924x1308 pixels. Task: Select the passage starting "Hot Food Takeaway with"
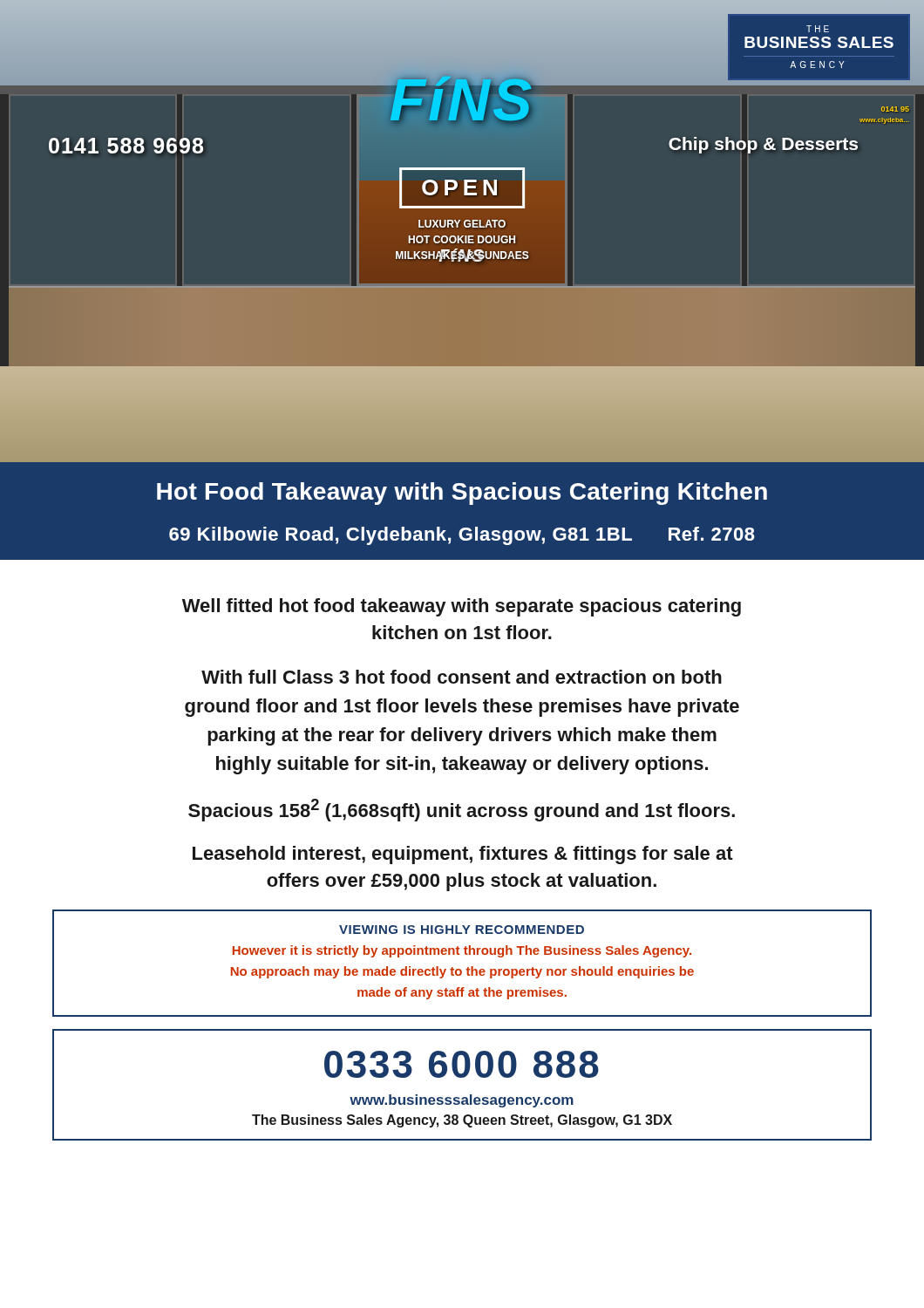click(x=462, y=492)
